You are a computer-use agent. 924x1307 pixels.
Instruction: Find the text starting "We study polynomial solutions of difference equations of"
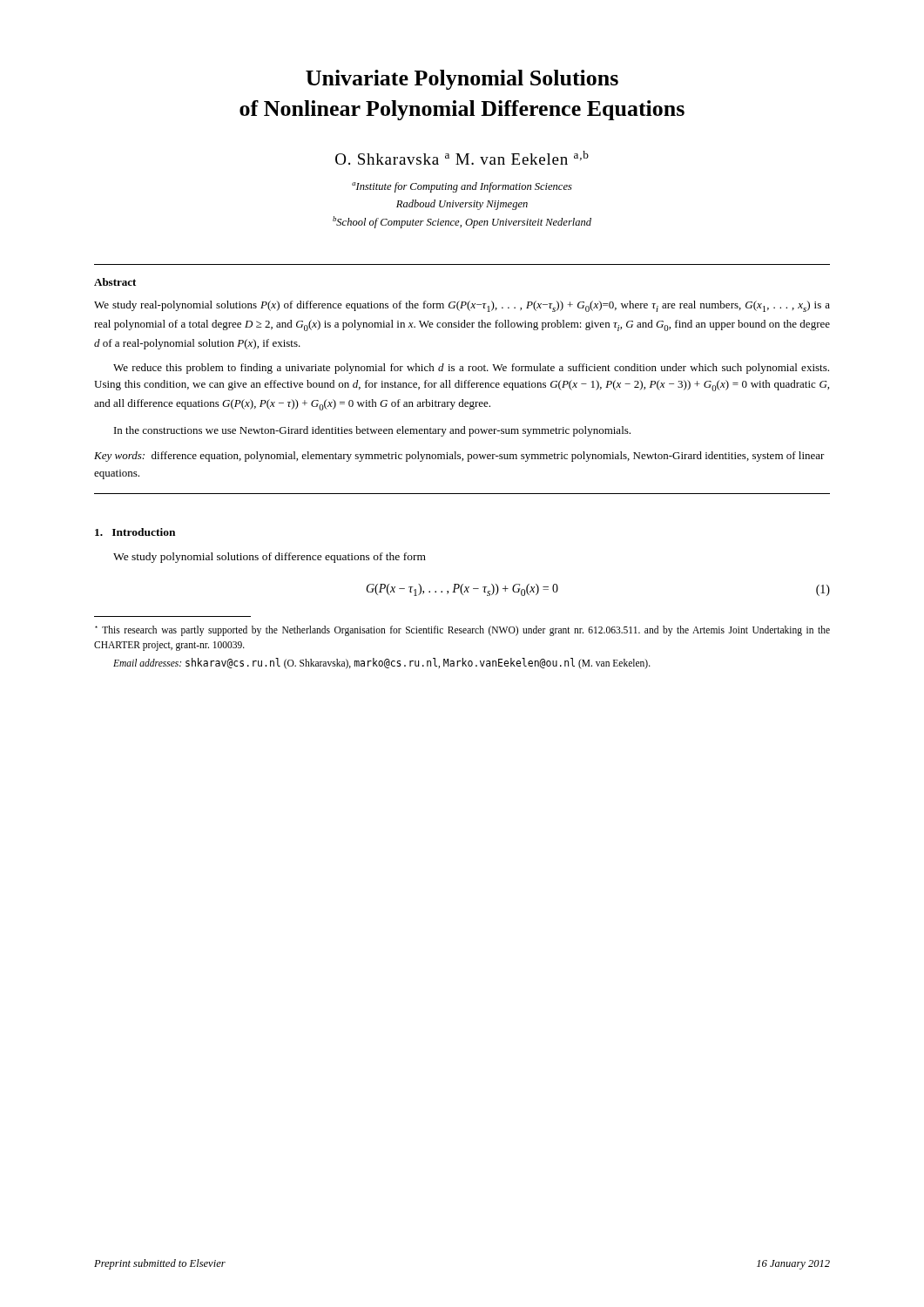270,558
